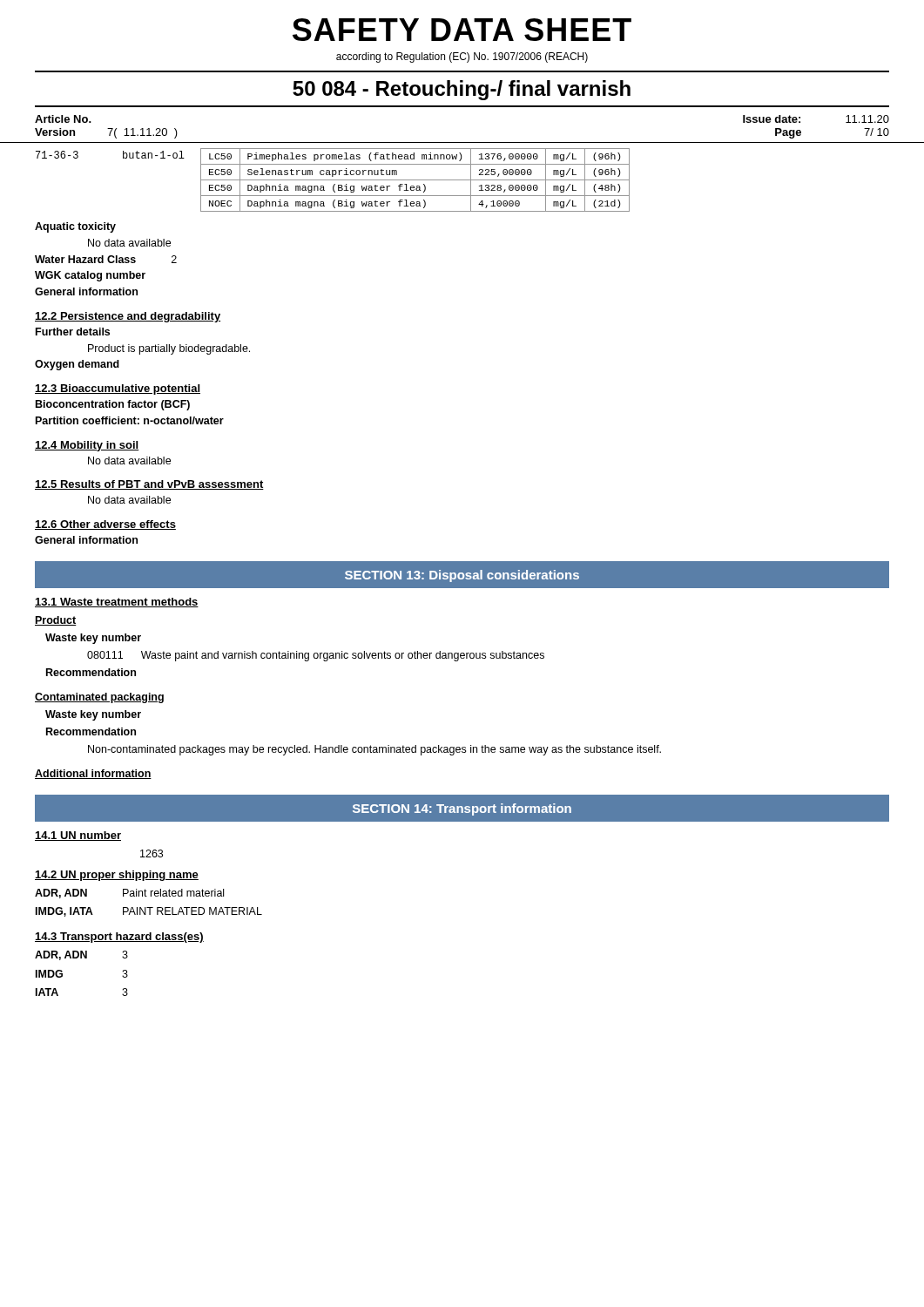Image resolution: width=924 pixels, height=1307 pixels.
Task: Where does it say "50 084 - Retouching-/ final varnish"?
Action: pyautogui.click(x=462, y=88)
